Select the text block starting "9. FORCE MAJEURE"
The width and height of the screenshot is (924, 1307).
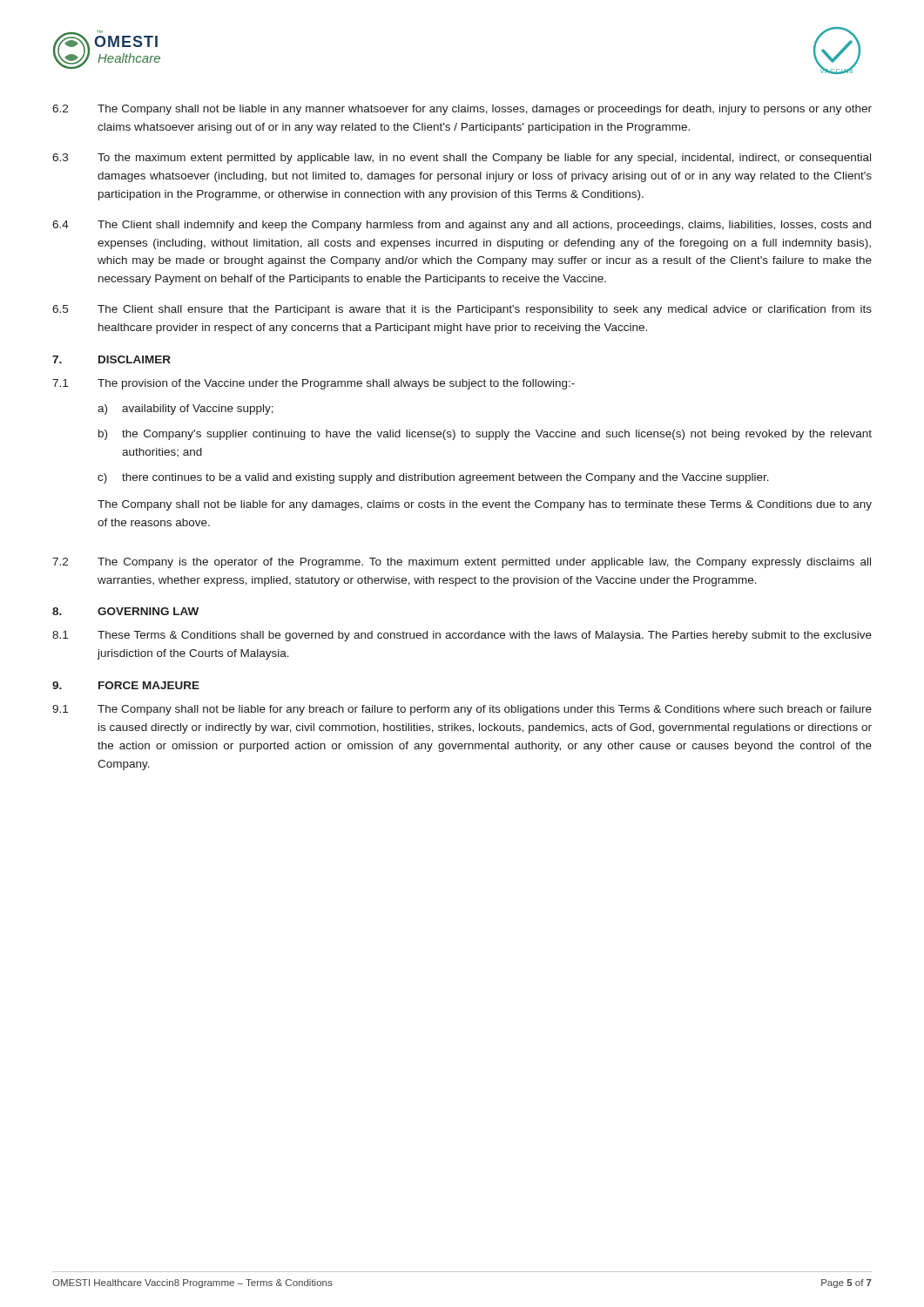pos(126,686)
